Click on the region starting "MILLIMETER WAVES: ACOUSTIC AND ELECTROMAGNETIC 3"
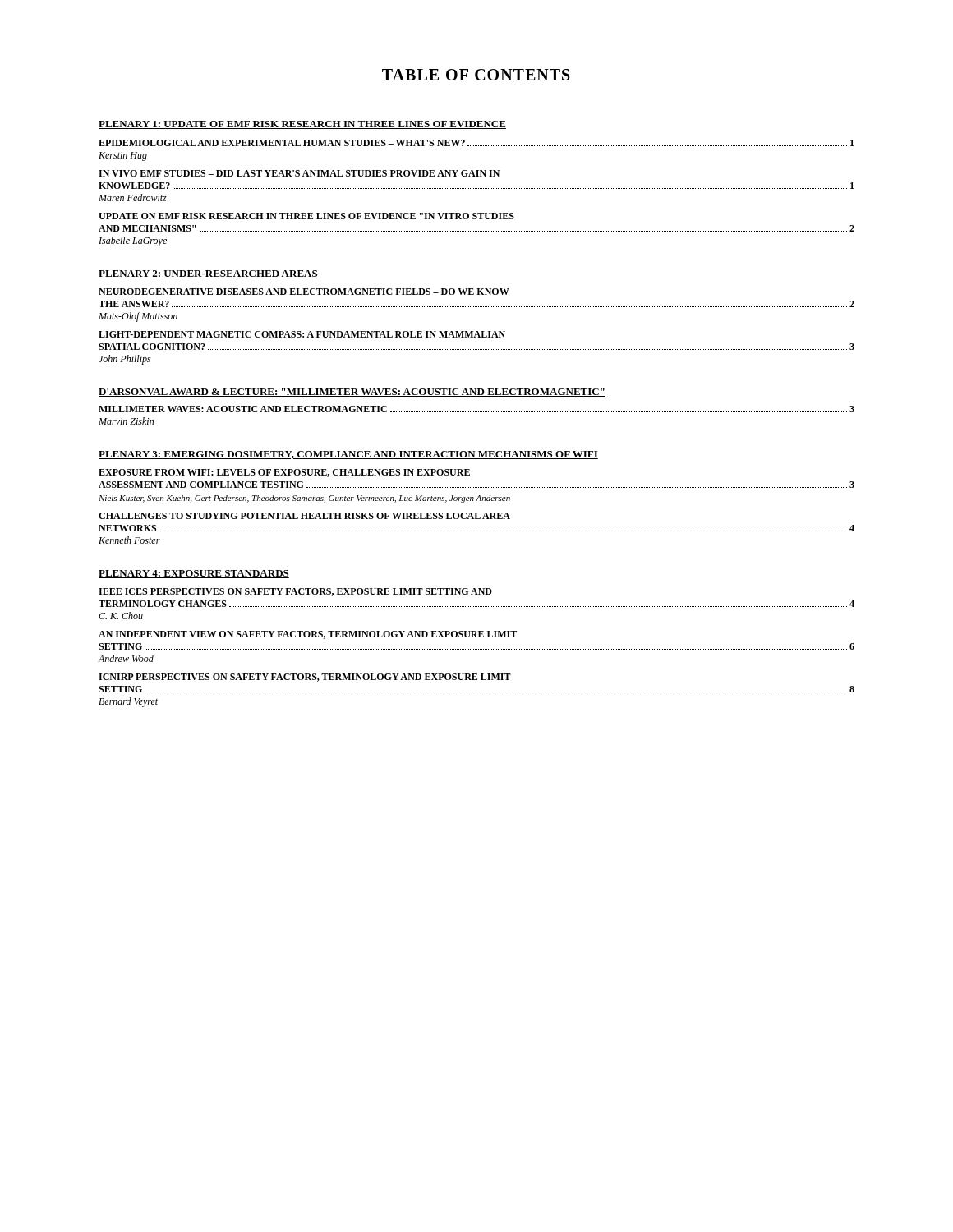This screenshot has width=953, height=1232. (x=476, y=416)
